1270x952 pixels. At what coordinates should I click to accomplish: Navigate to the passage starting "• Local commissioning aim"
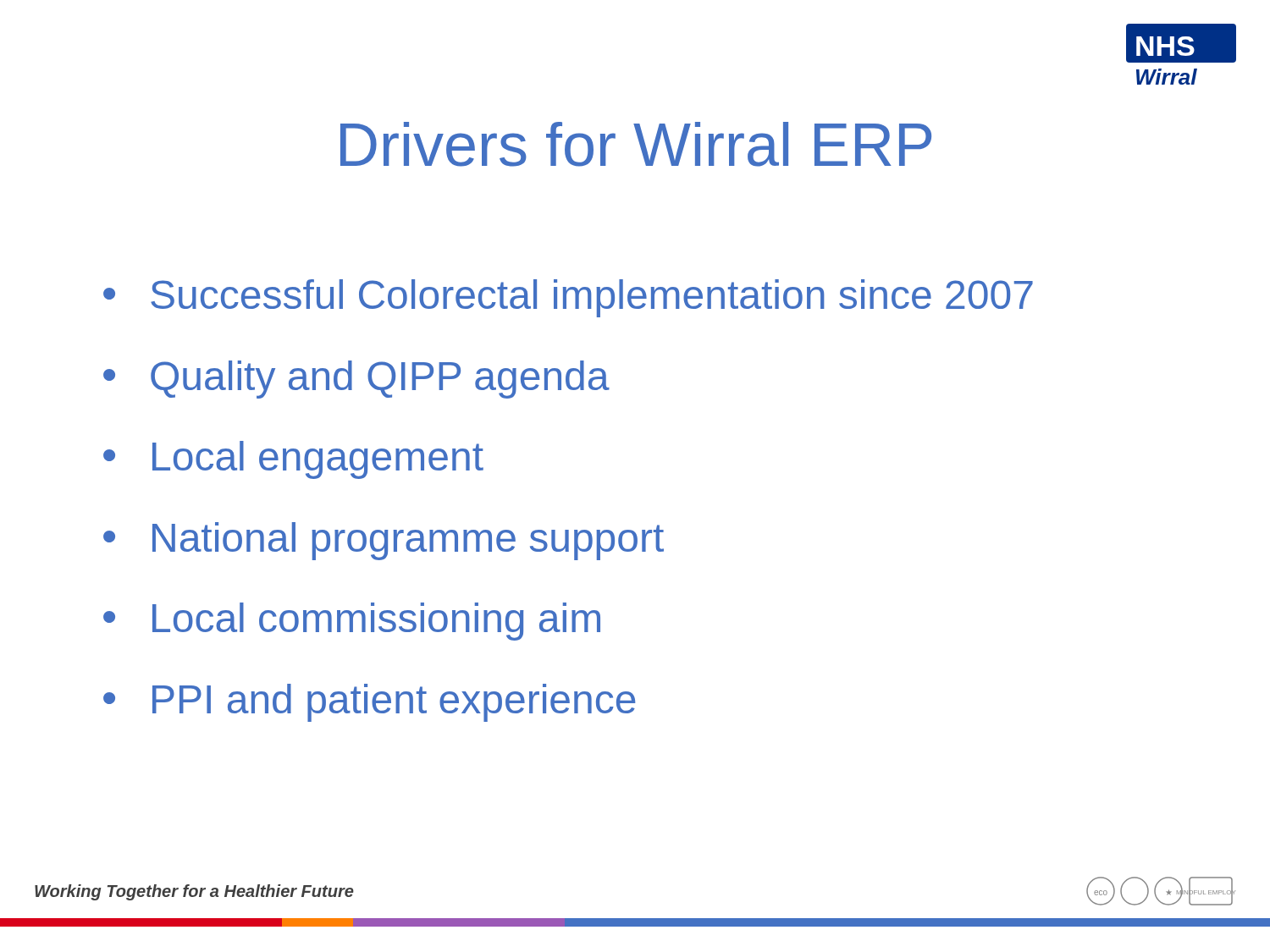[x=352, y=619]
